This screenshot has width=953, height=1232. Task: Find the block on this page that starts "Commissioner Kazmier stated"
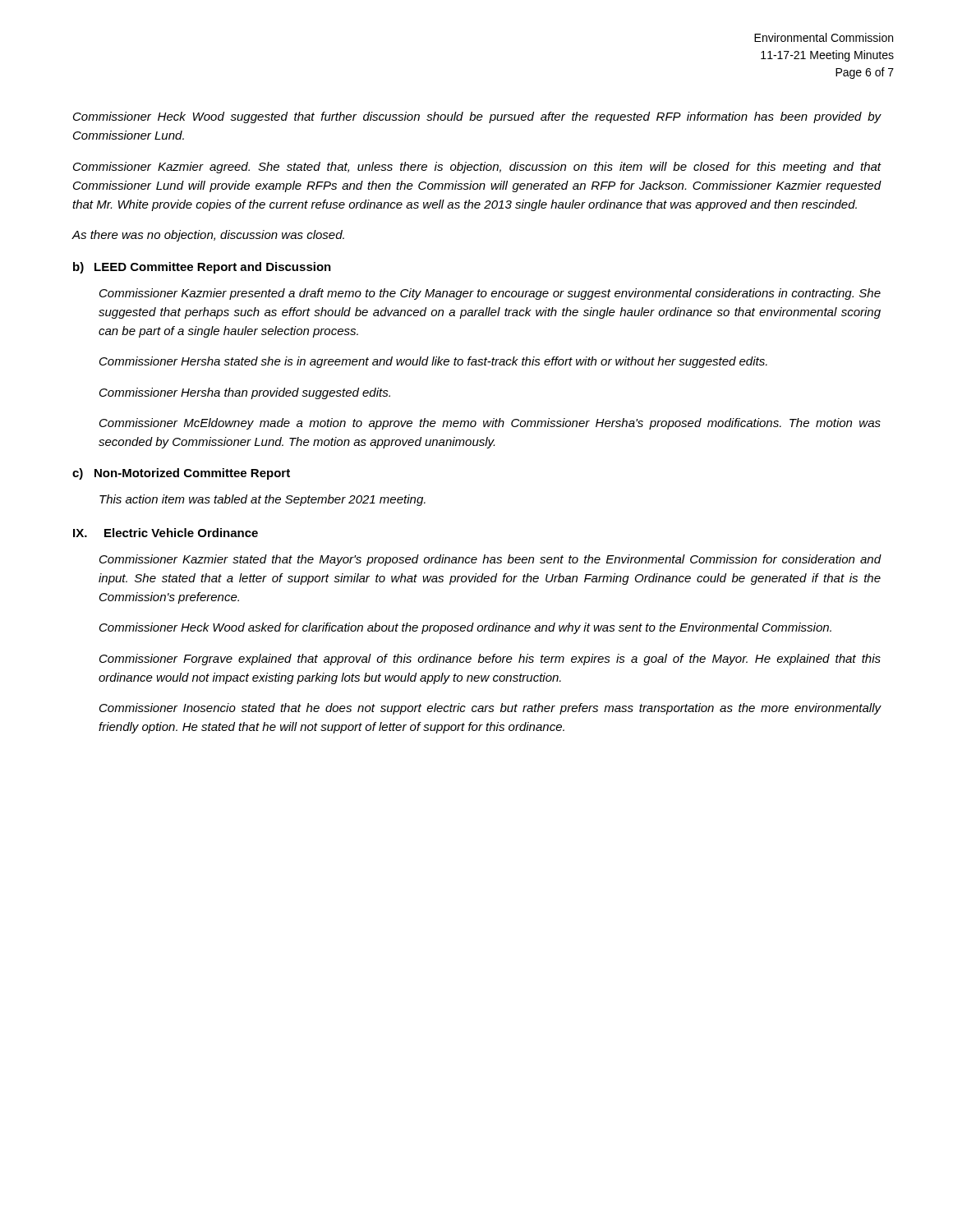point(490,578)
